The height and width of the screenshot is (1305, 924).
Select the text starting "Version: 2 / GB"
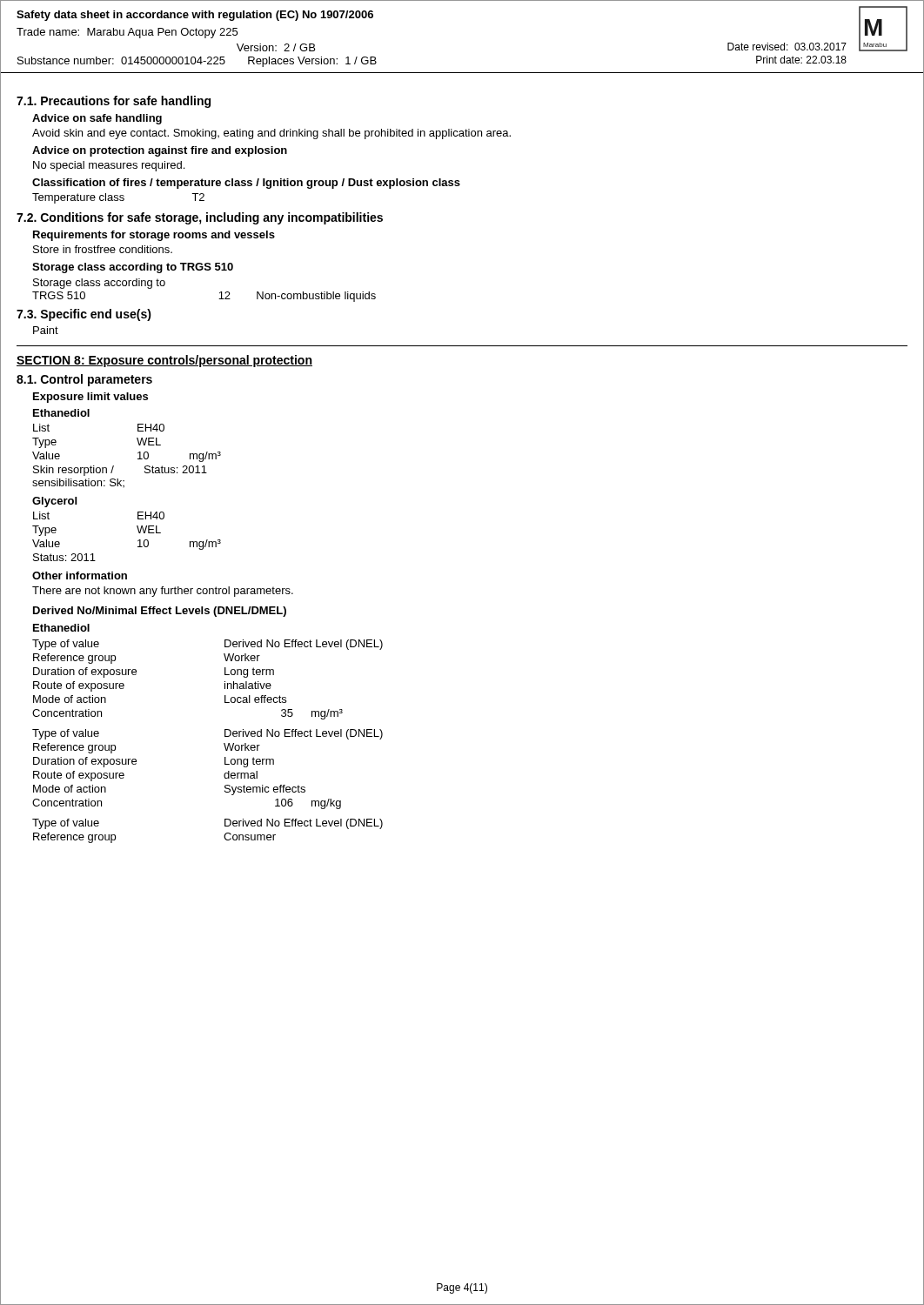(x=166, y=47)
